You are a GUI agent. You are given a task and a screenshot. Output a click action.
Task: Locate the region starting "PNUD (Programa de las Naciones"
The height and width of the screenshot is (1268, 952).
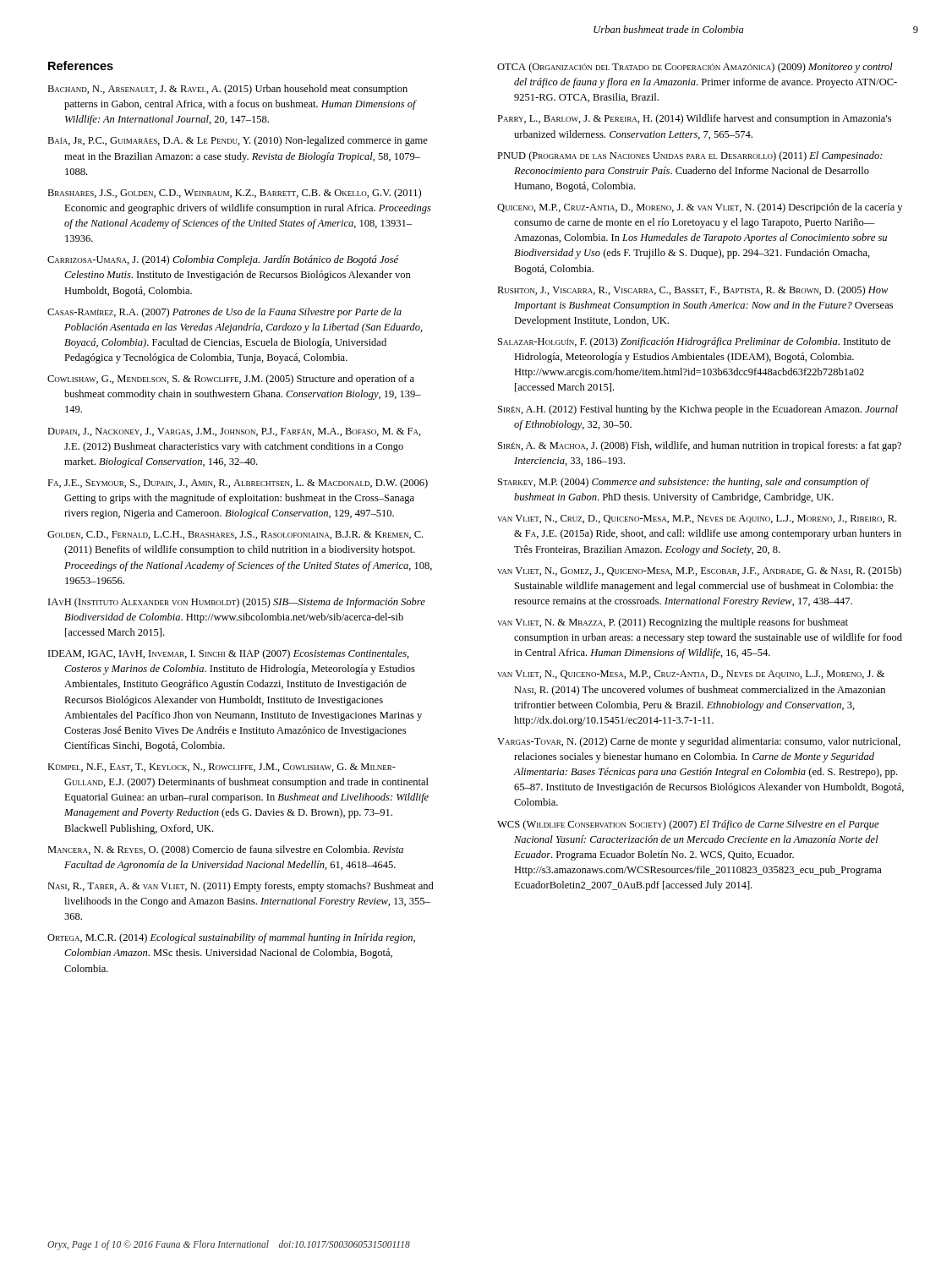point(690,171)
